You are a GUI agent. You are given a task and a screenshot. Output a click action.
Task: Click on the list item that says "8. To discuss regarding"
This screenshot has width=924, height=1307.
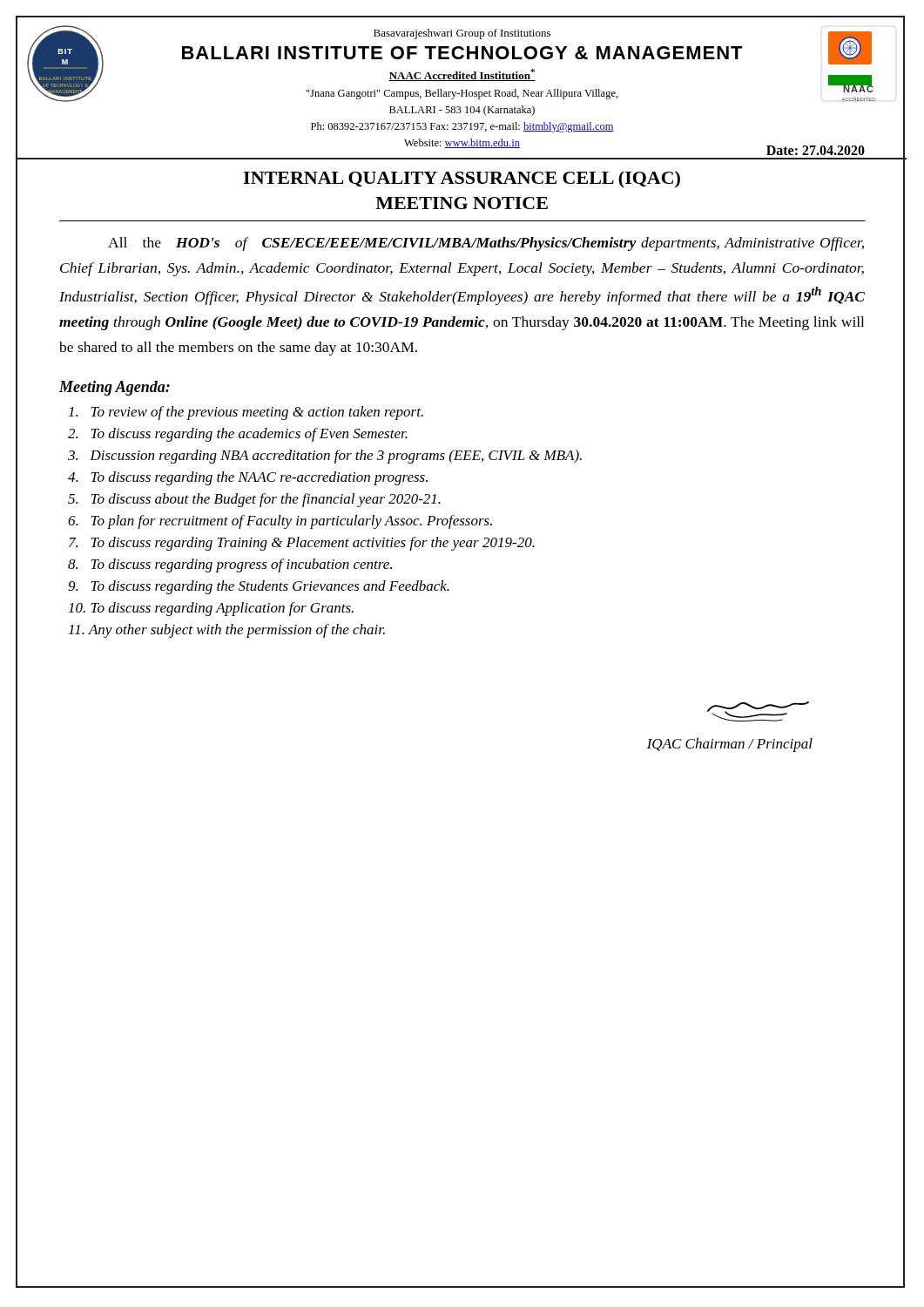click(231, 565)
